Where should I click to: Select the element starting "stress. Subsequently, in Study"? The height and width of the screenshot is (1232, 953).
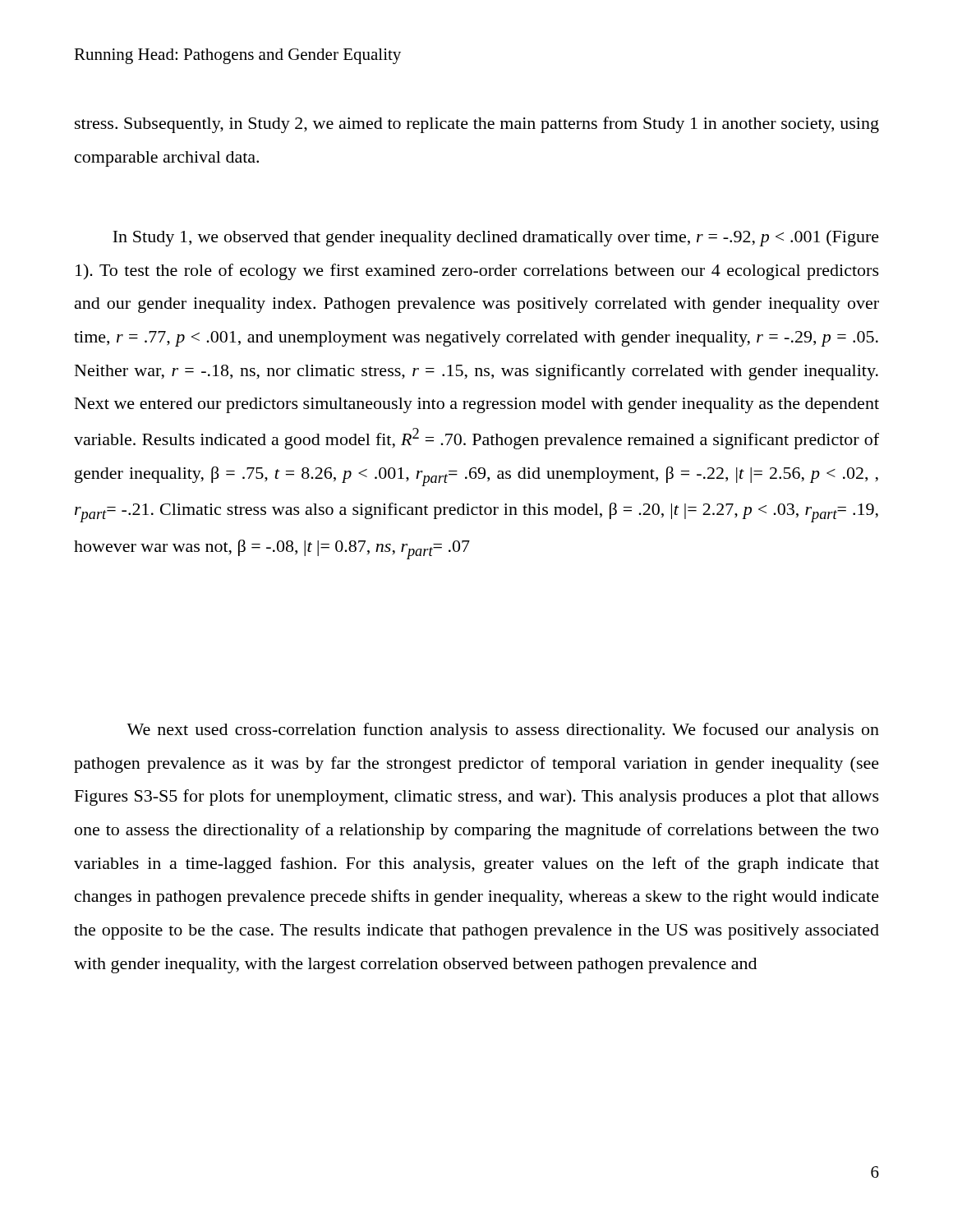click(476, 139)
